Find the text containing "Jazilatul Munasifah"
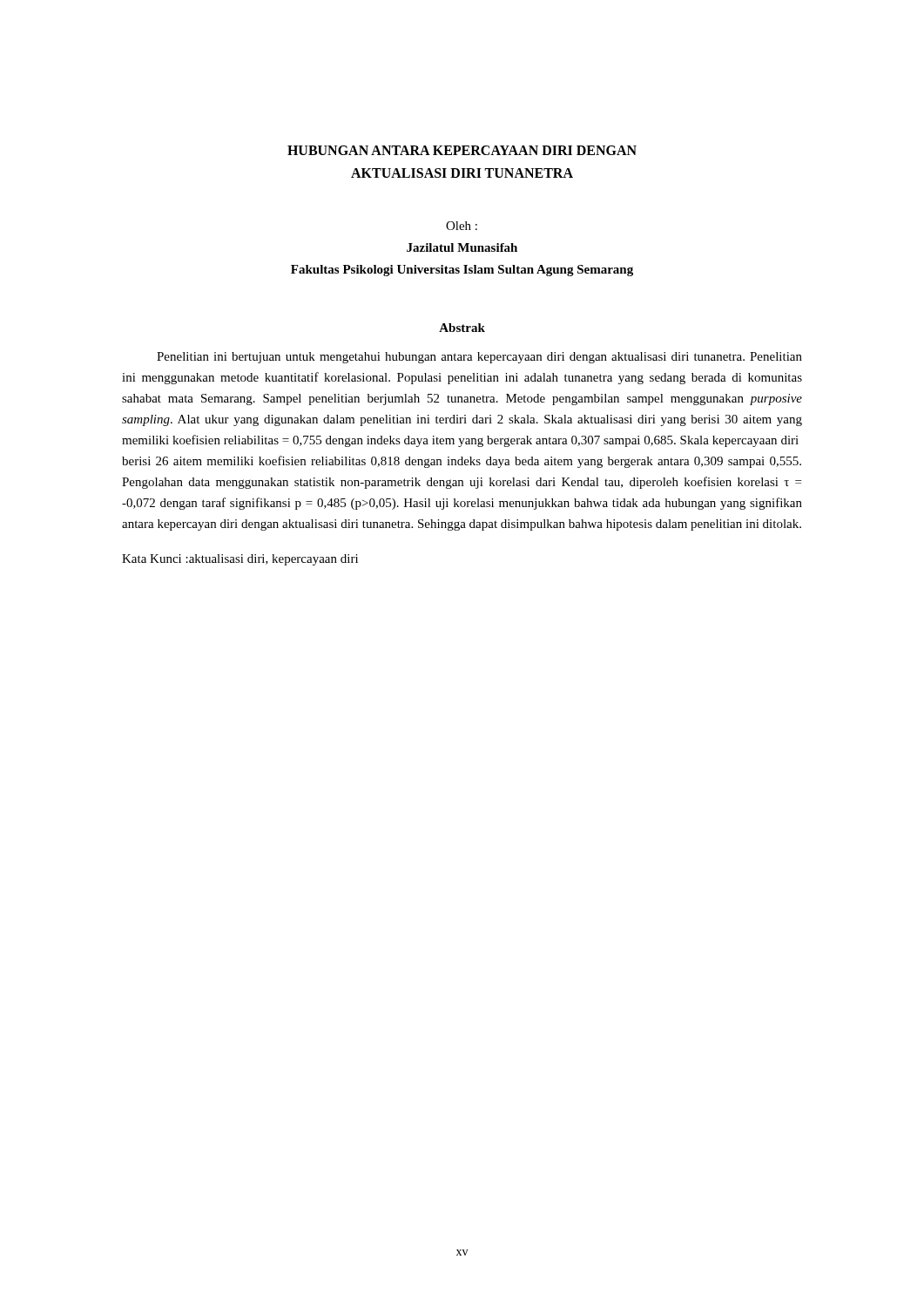The height and width of the screenshot is (1307, 924). coord(462,248)
